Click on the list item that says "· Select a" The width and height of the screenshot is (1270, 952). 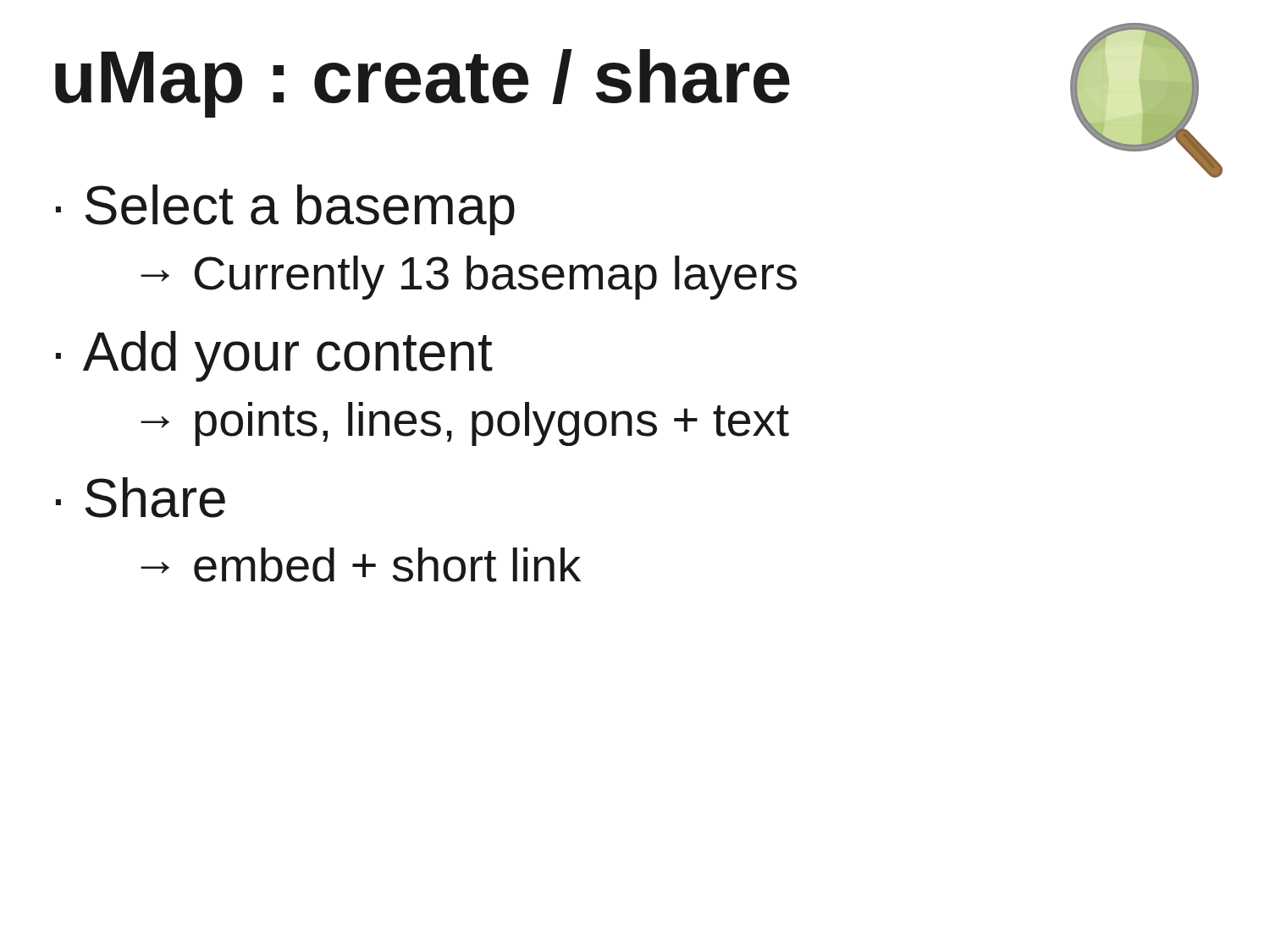pos(284,206)
